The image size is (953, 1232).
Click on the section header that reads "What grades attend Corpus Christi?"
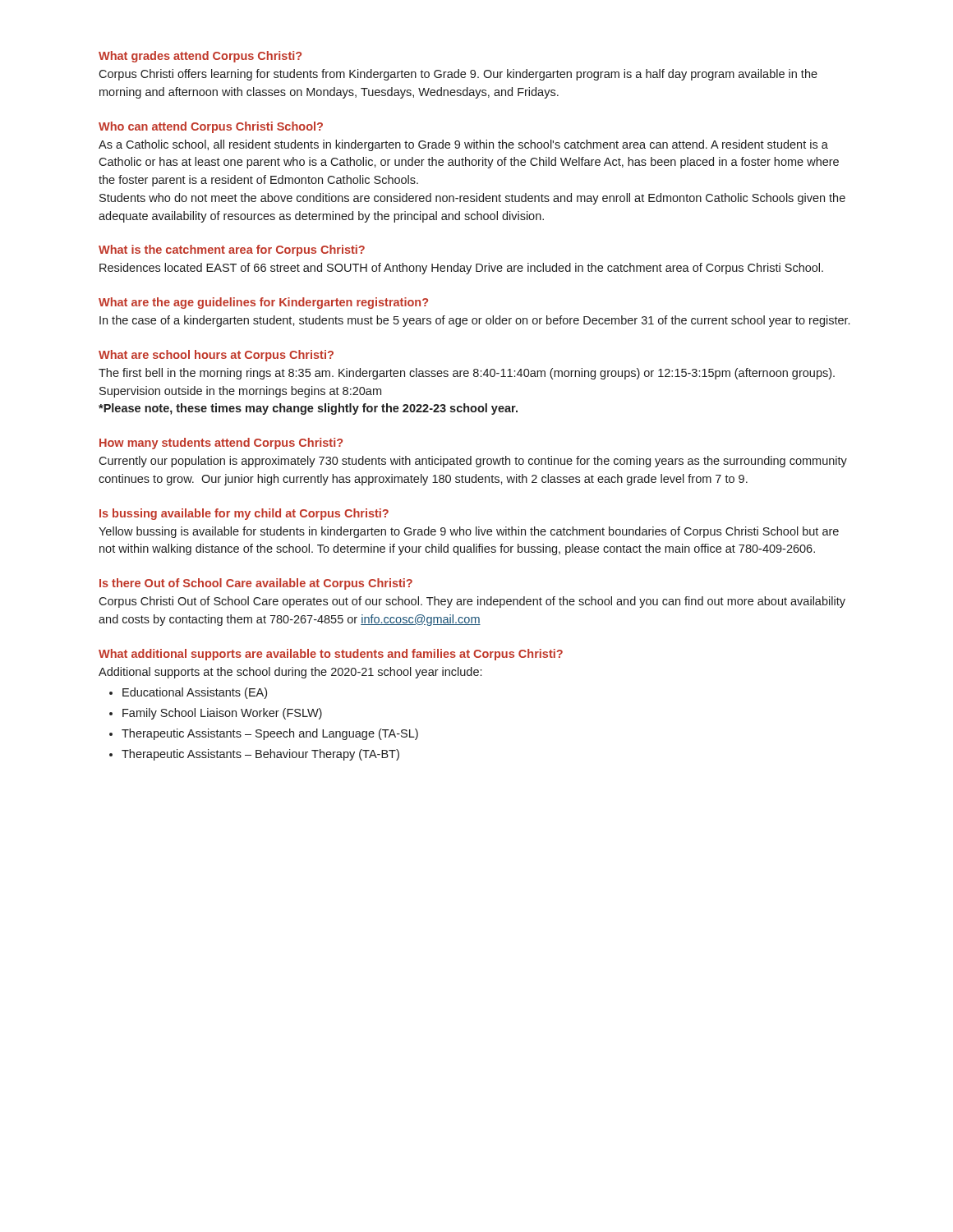click(201, 56)
